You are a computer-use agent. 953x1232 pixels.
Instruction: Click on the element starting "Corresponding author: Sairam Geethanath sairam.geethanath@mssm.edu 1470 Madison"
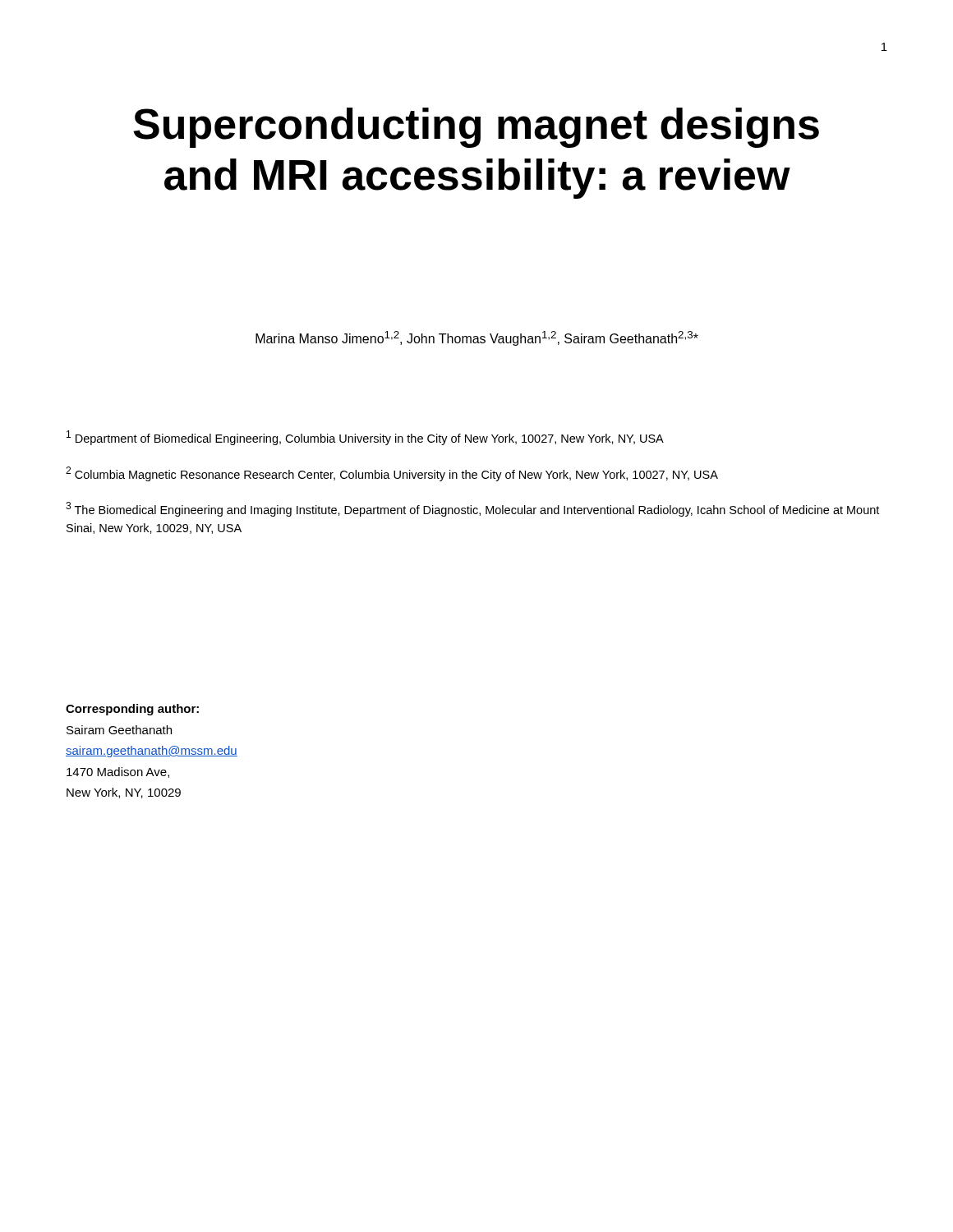tap(151, 750)
